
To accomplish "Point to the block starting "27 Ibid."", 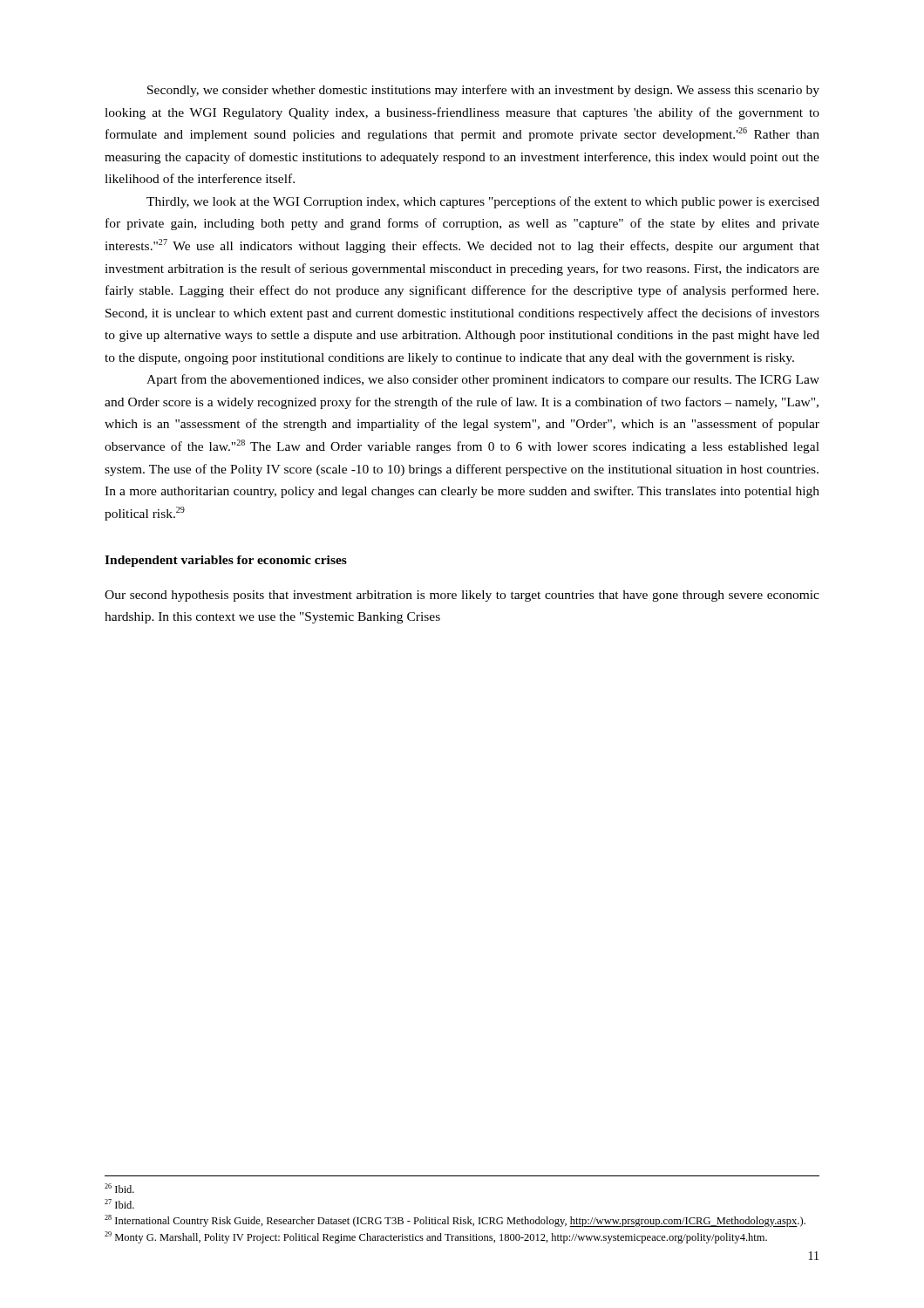I will [x=120, y=1205].
